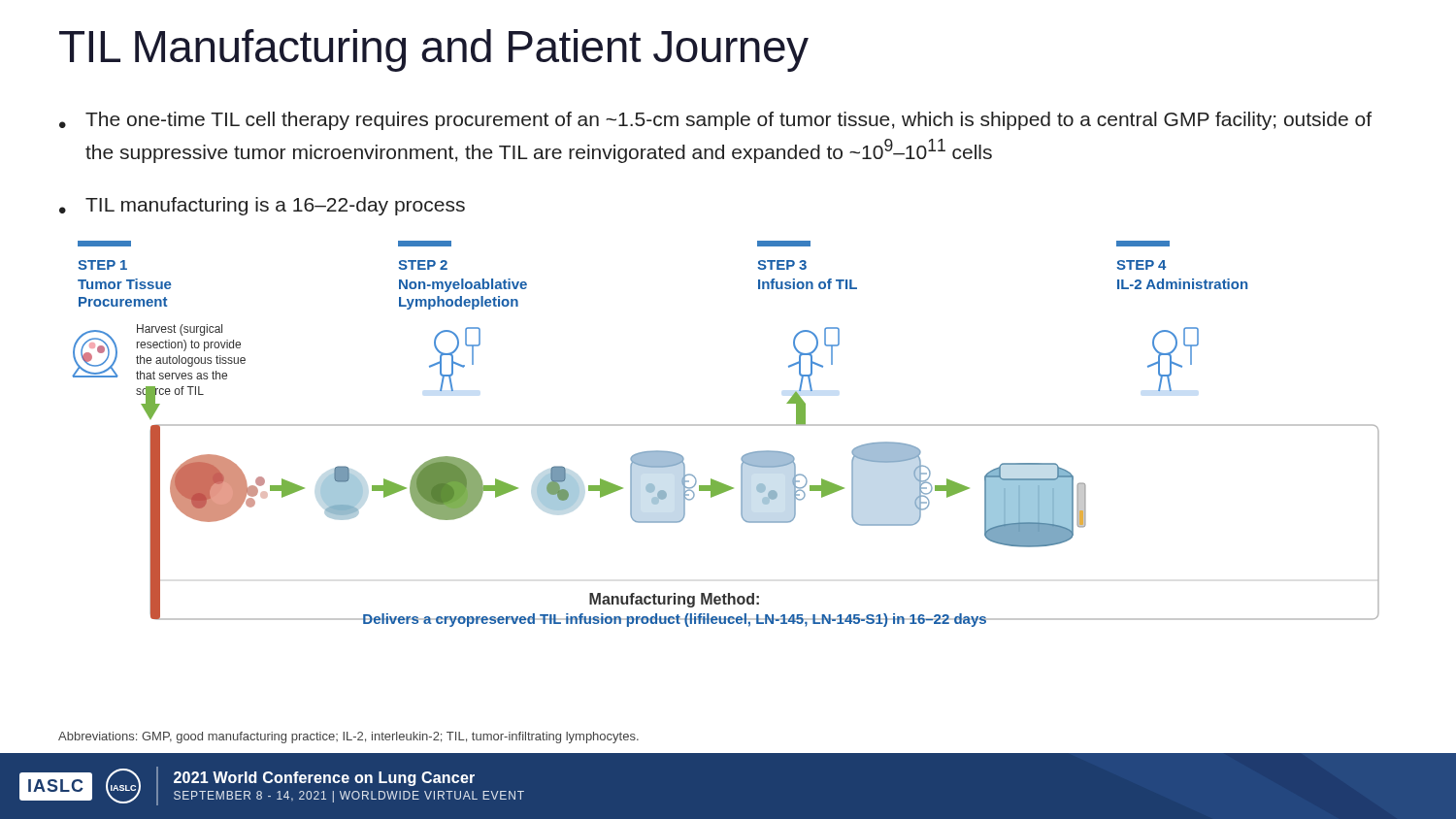The image size is (1456, 819).
Task: Point to the block beginning "• TIL manufacturing is a 16–22-day"
Action: tap(262, 206)
